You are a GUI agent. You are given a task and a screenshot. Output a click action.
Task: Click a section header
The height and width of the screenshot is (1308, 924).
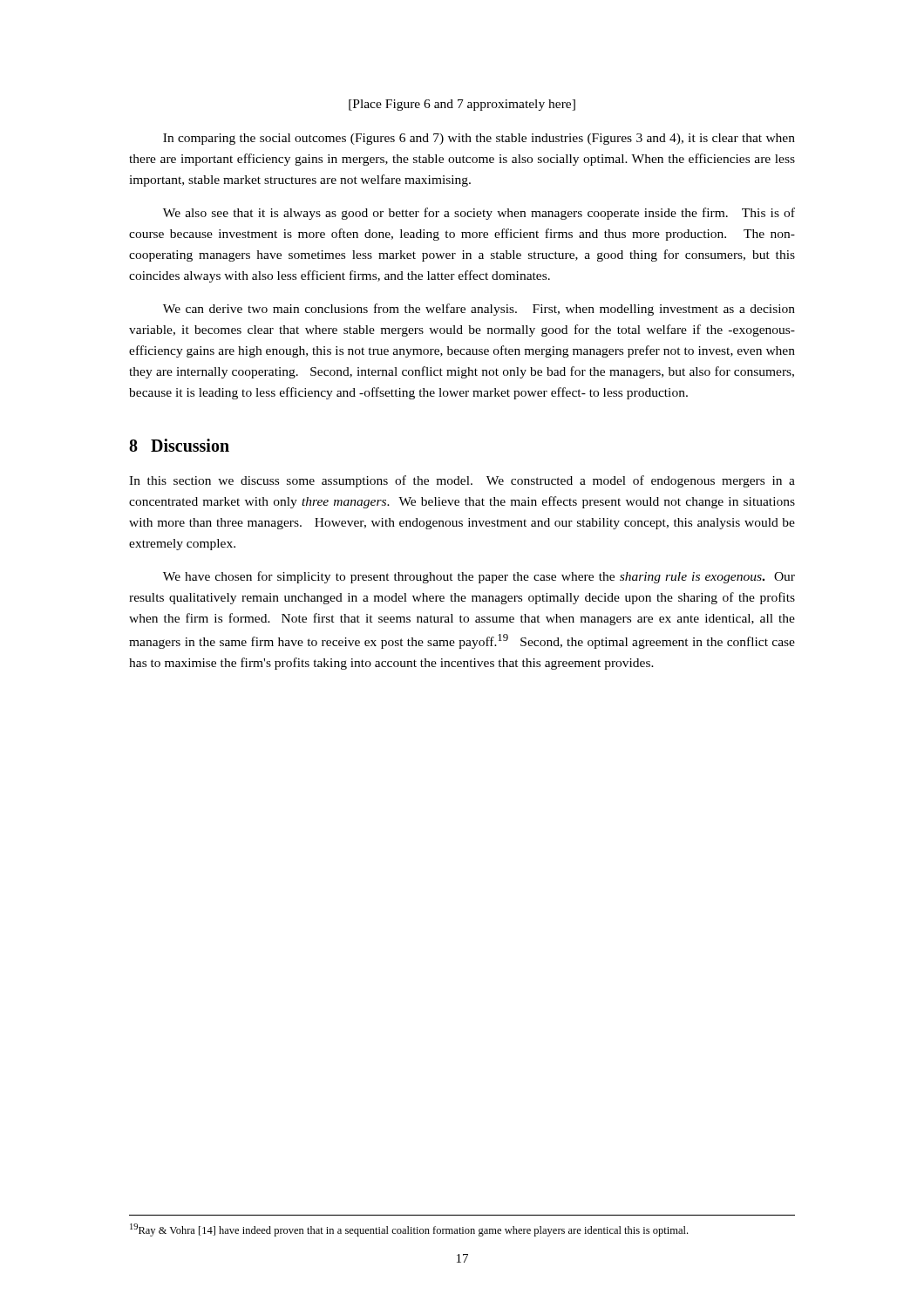click(179, 446)
